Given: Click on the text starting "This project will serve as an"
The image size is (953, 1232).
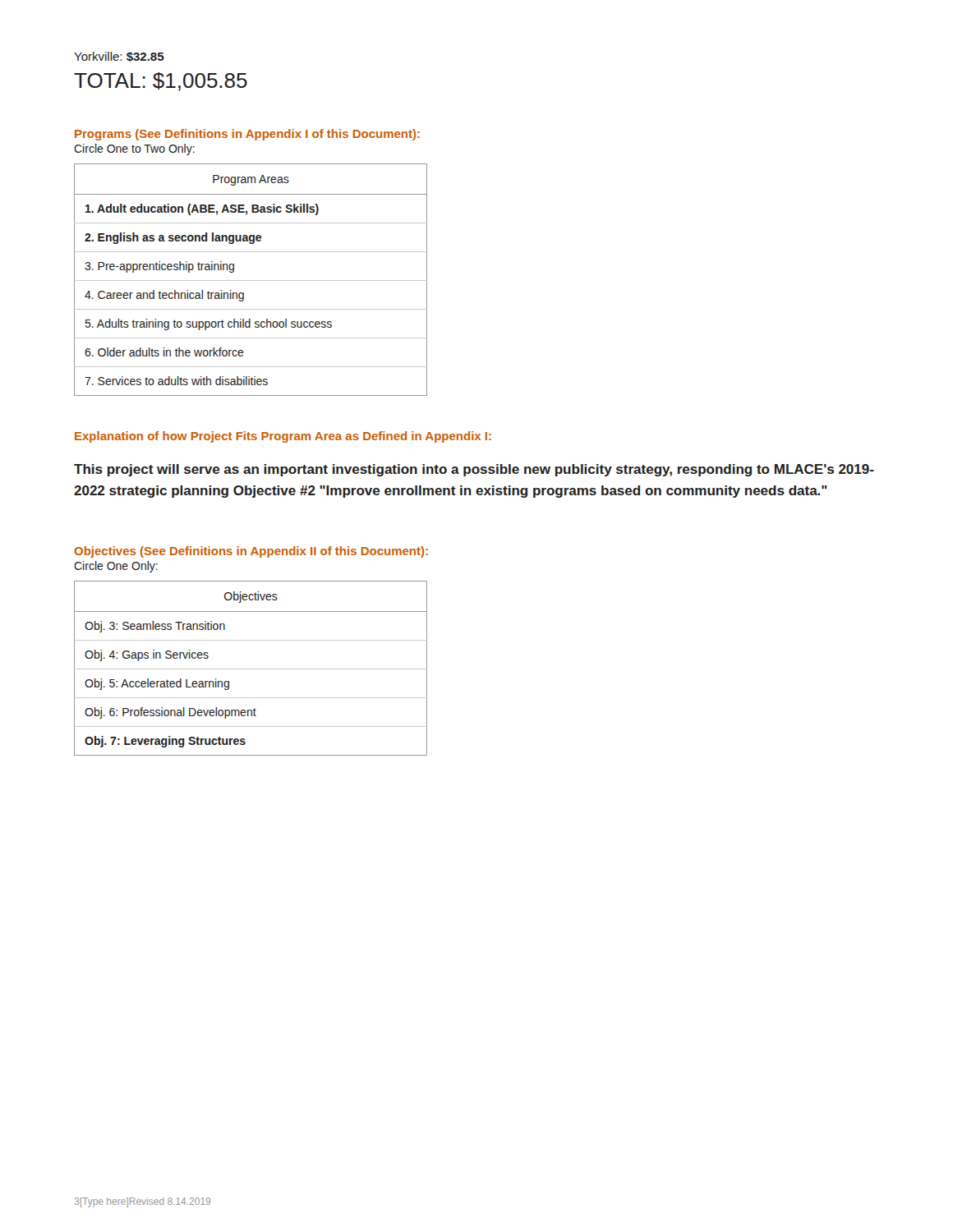Looking at the screenshot, I should pyautogui.click(x=474, y=480).
